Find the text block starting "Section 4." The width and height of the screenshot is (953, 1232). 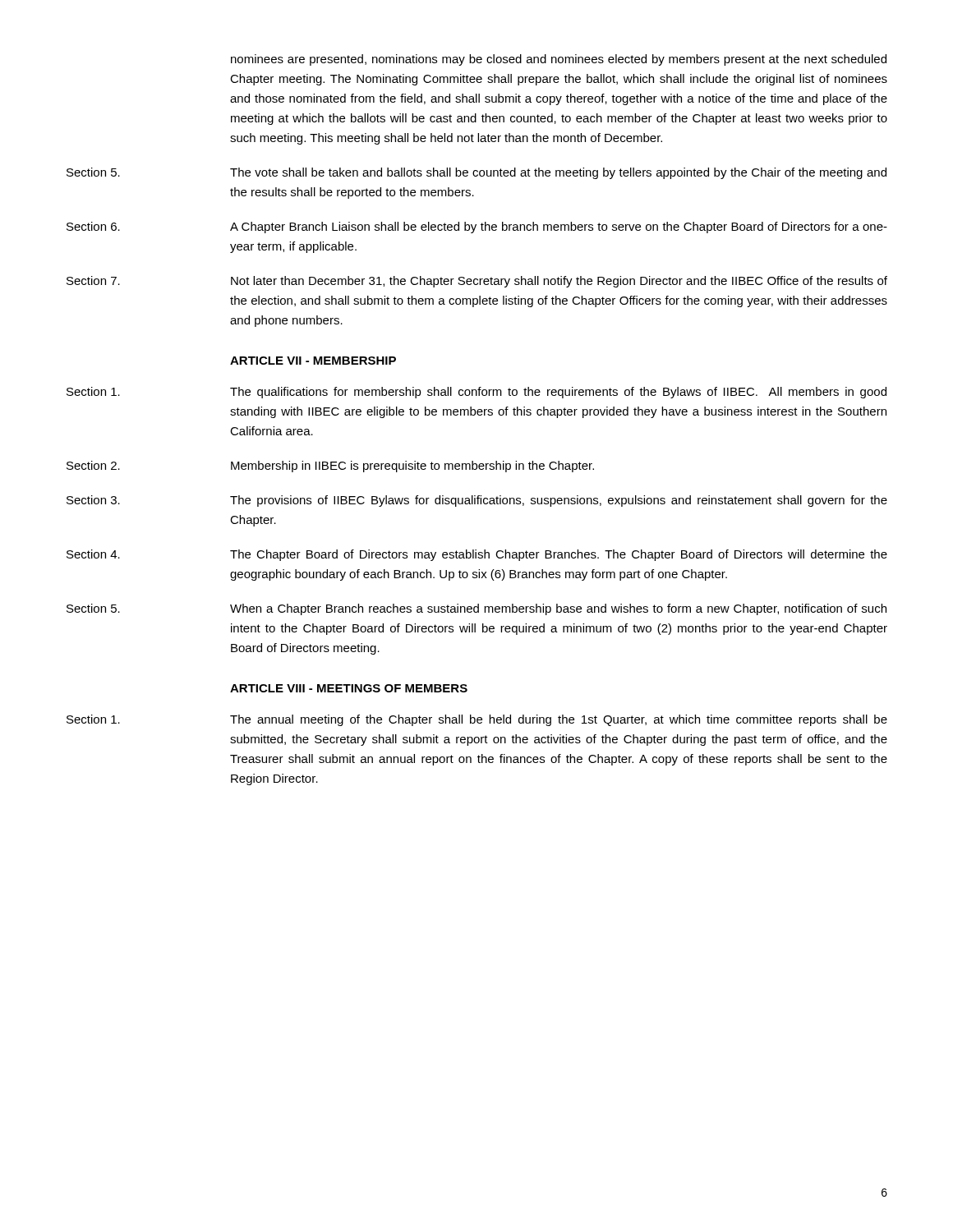93,554
